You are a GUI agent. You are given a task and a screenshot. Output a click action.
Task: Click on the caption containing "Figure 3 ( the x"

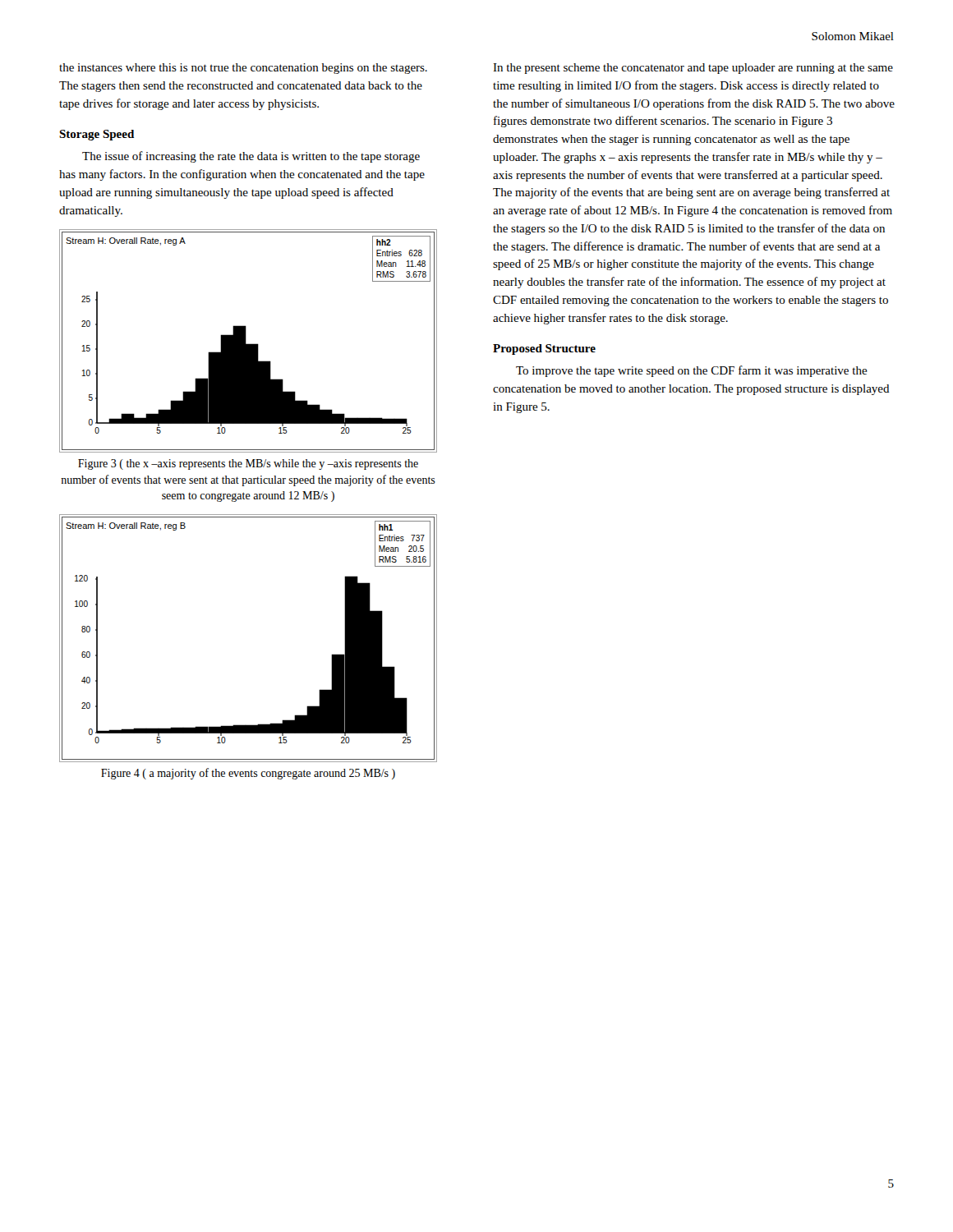coord(248,480)
